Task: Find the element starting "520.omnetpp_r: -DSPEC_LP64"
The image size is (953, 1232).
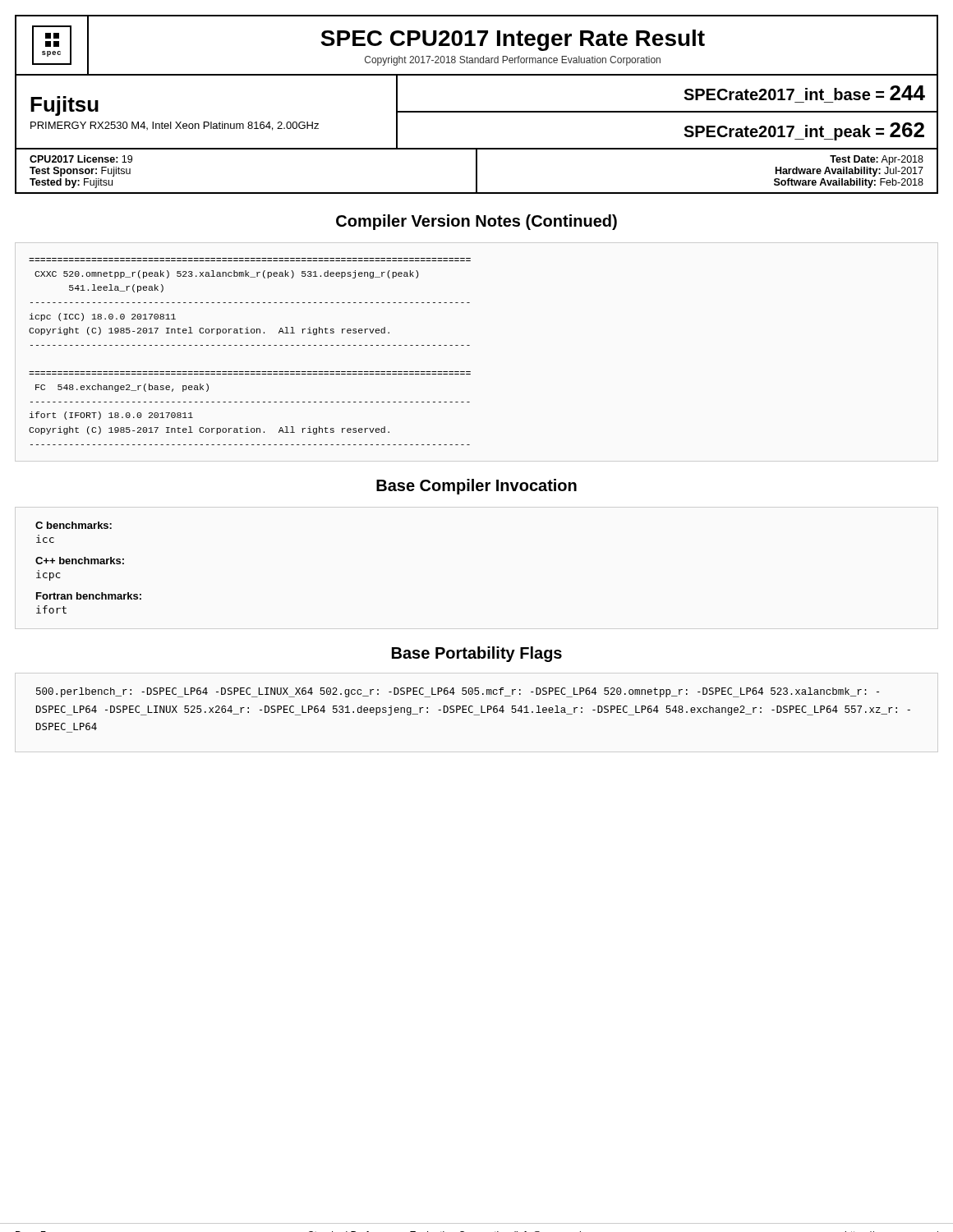Action: click(x=684, y=692)
